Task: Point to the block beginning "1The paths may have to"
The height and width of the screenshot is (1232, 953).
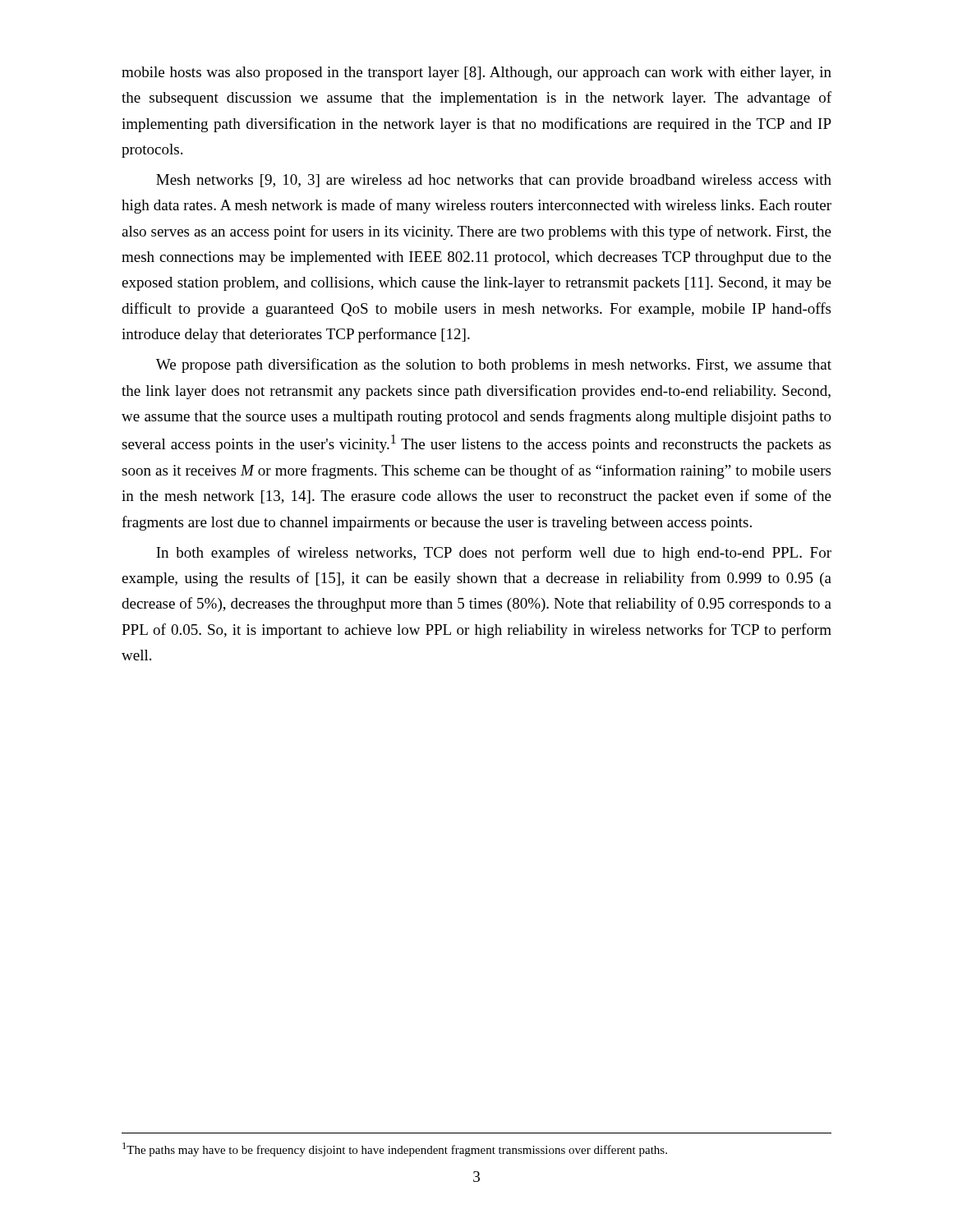Action: [x=395, y=1148]
